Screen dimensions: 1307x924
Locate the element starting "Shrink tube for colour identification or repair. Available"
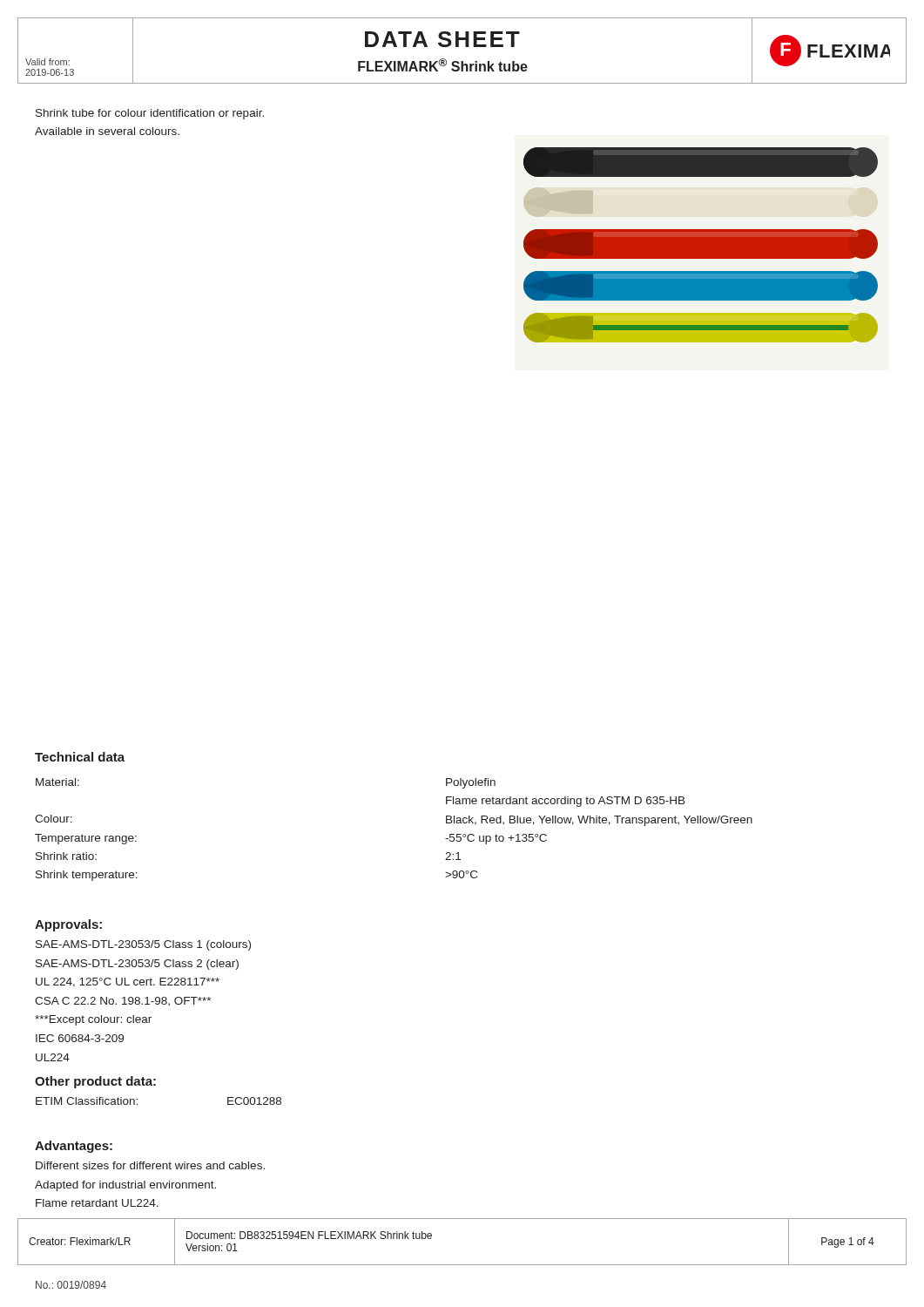pos(150,122)
